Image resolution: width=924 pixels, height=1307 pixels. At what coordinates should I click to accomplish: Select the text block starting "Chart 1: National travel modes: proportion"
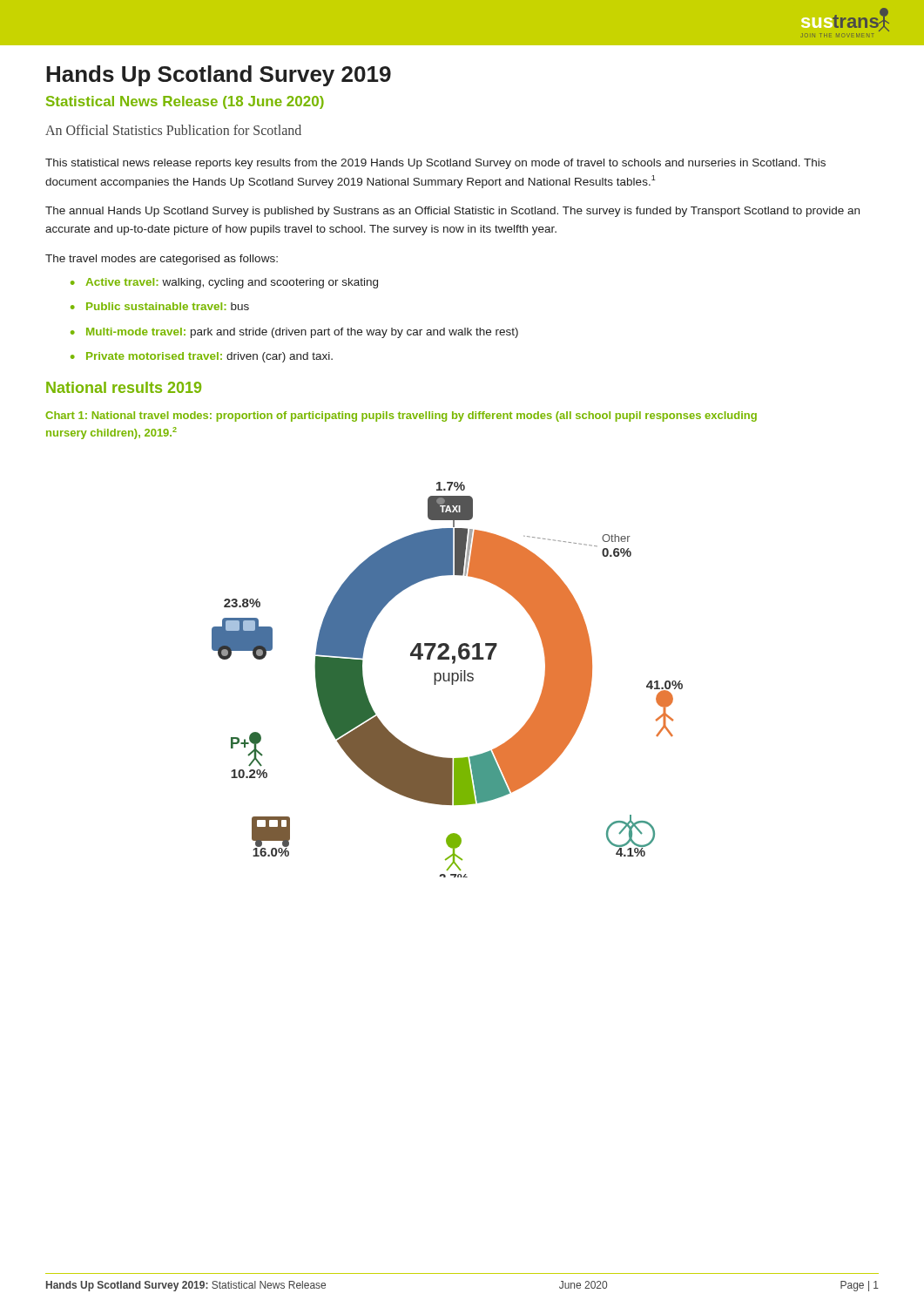point(402,425)
